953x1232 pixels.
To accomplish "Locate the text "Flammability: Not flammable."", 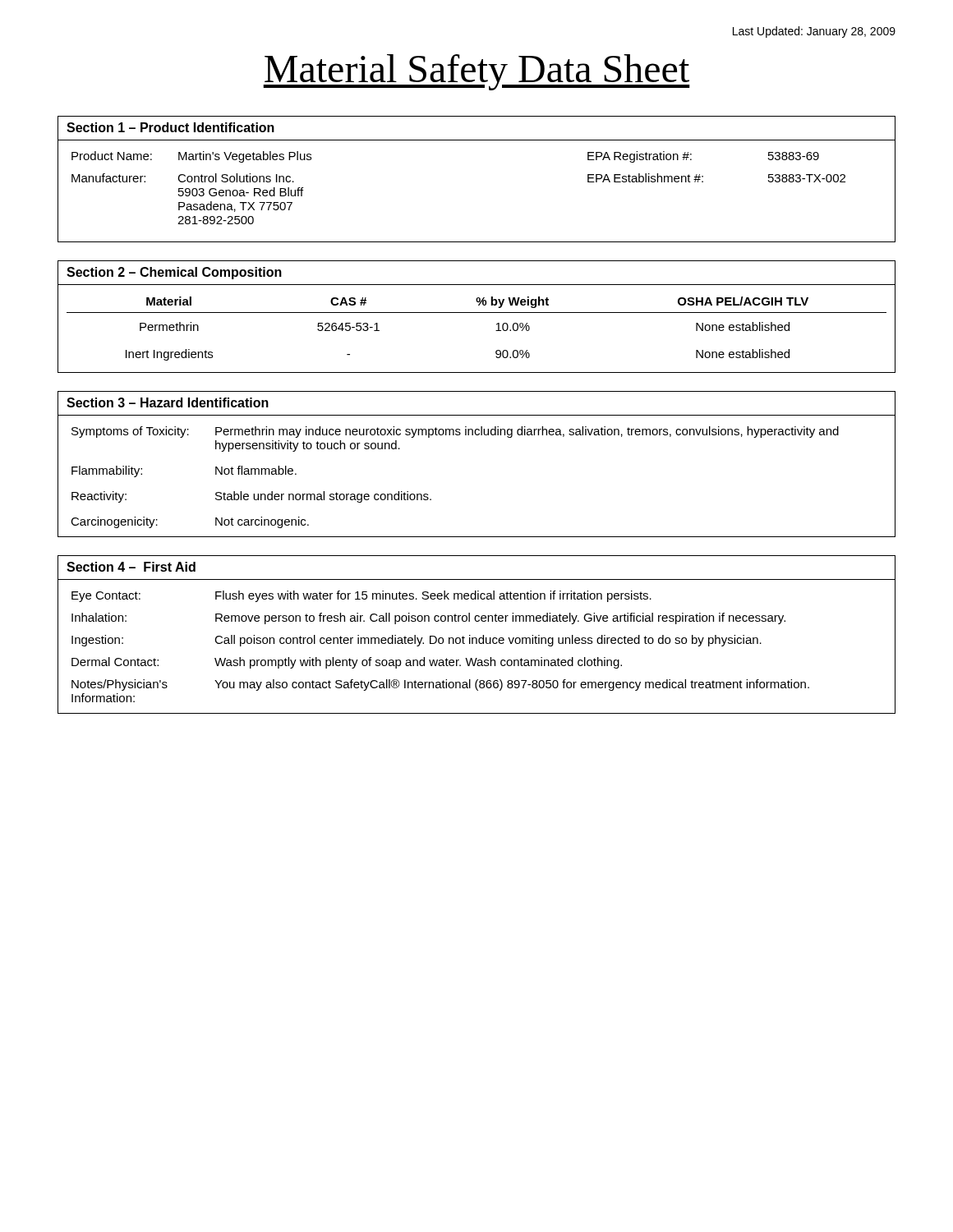I will [103, 471].
